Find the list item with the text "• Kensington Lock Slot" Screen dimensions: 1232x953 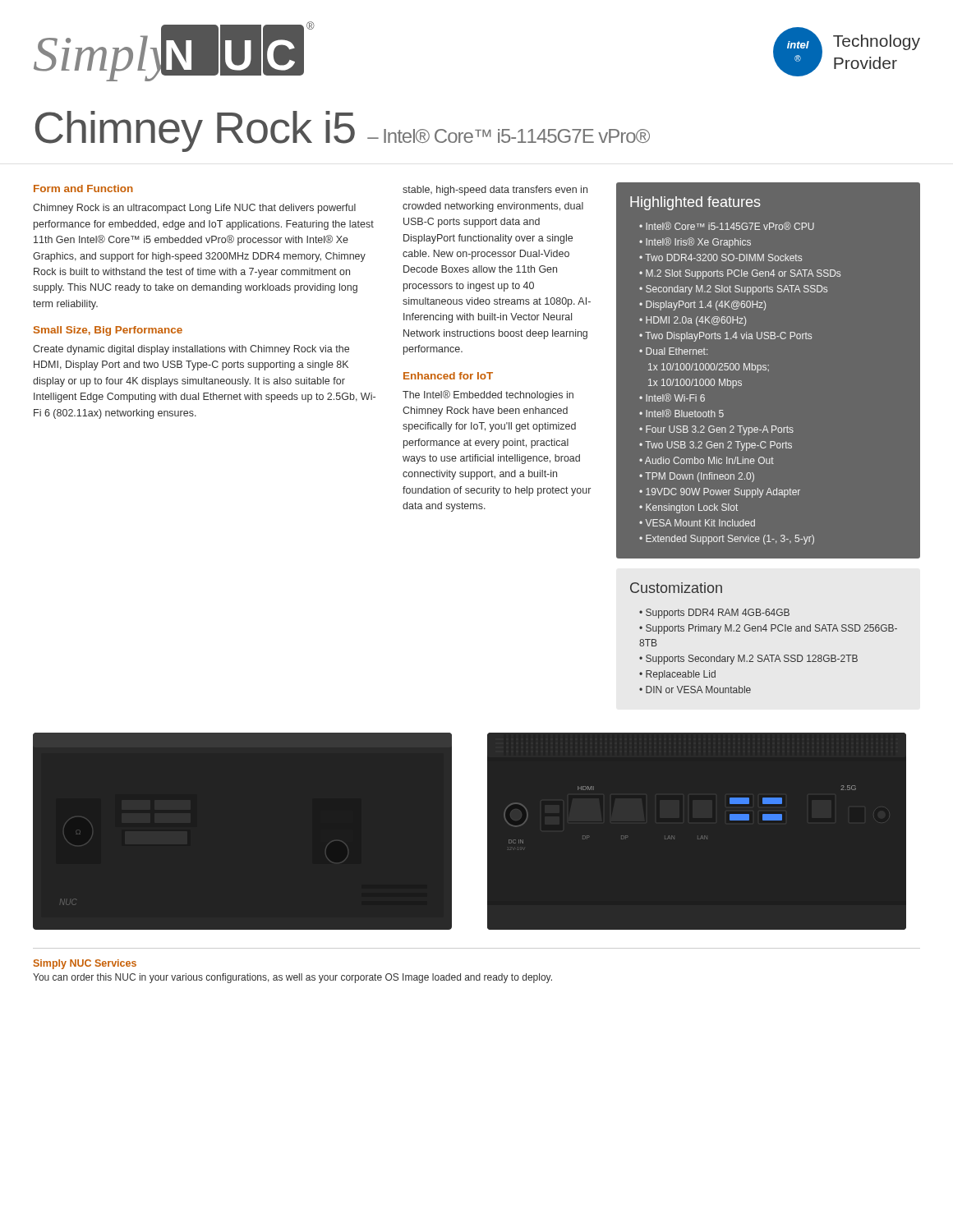(x=689, y=508)
